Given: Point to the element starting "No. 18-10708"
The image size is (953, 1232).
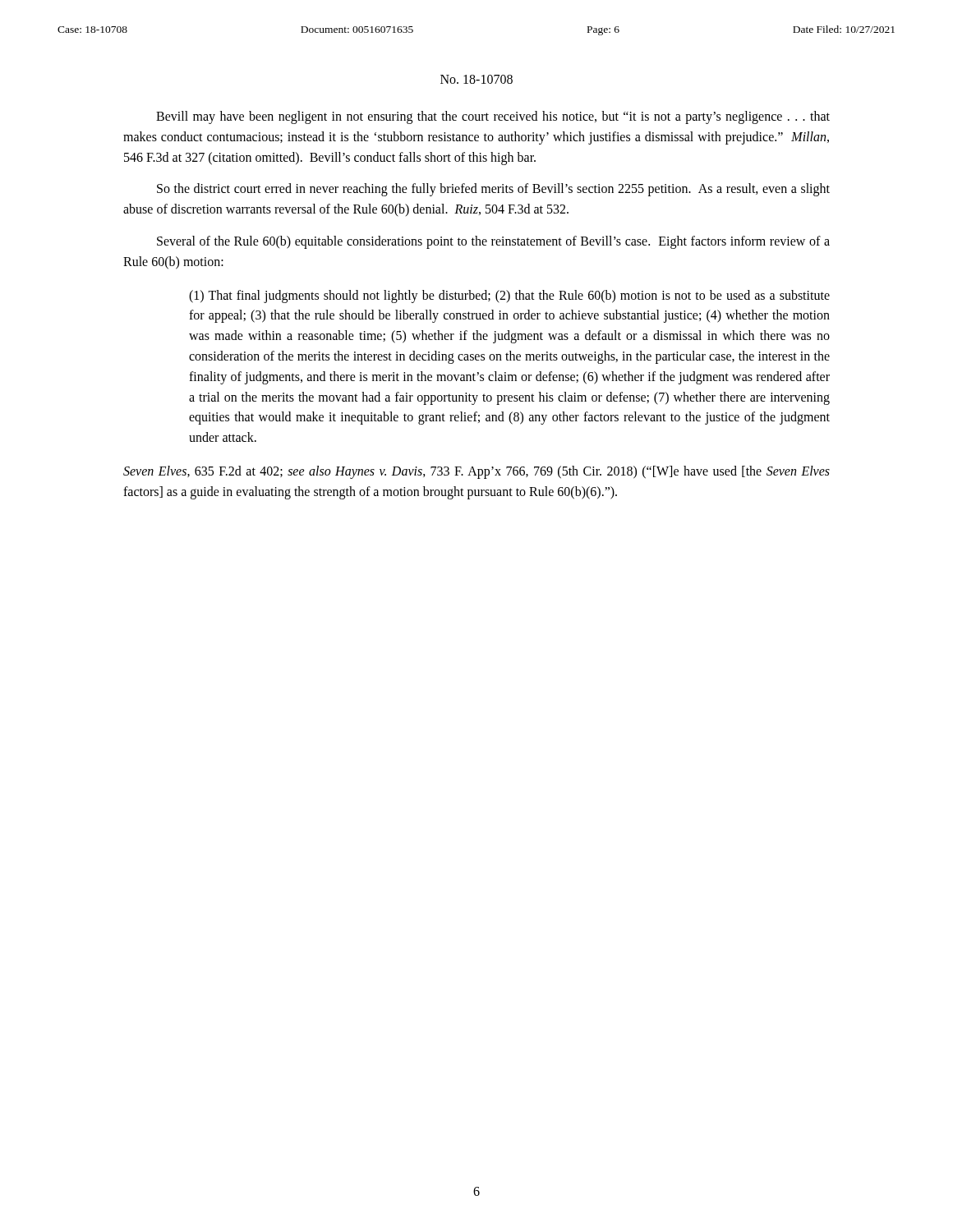Looking at the screenshot, I should (476, 79).
